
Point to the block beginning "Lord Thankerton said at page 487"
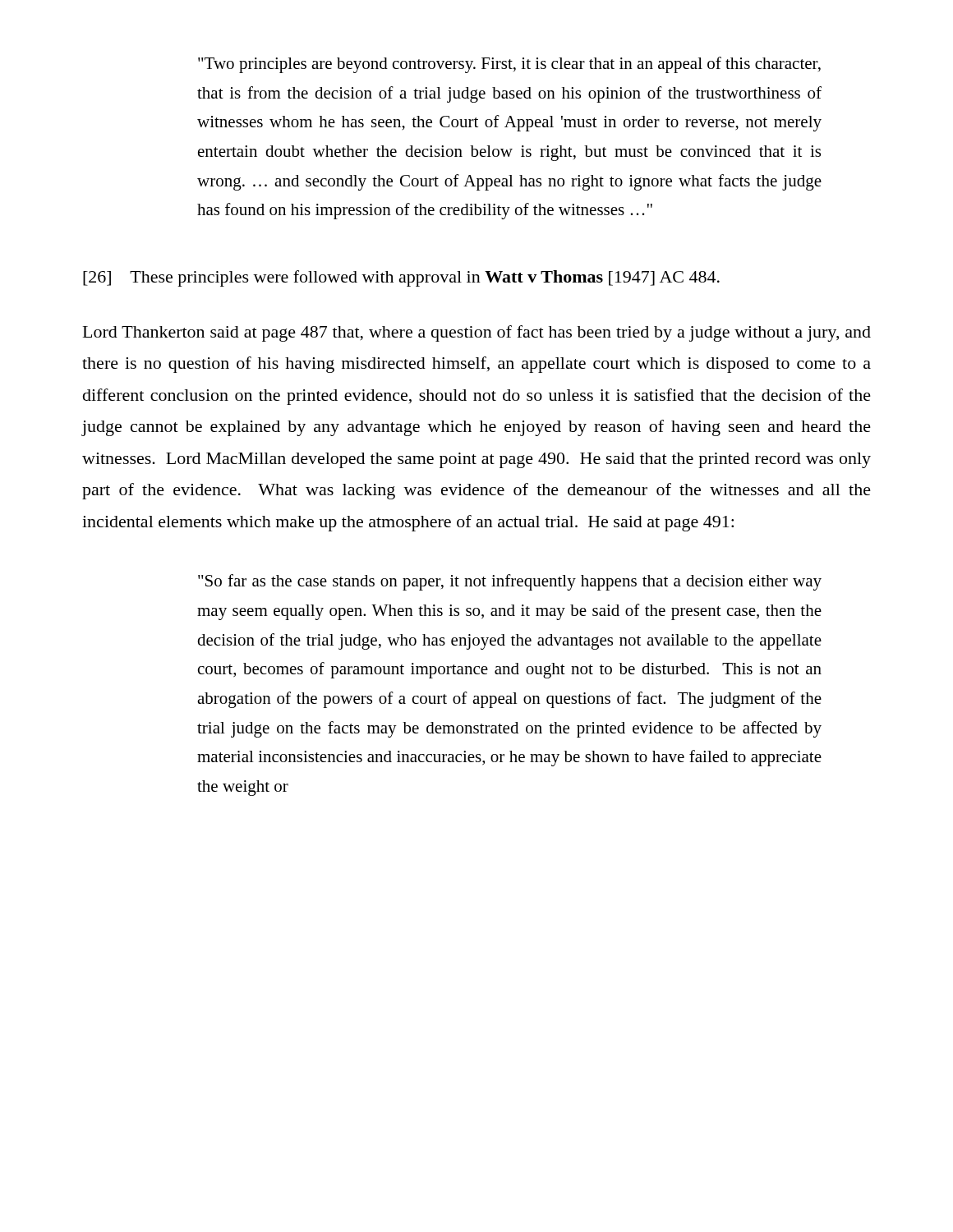[476, 426]
